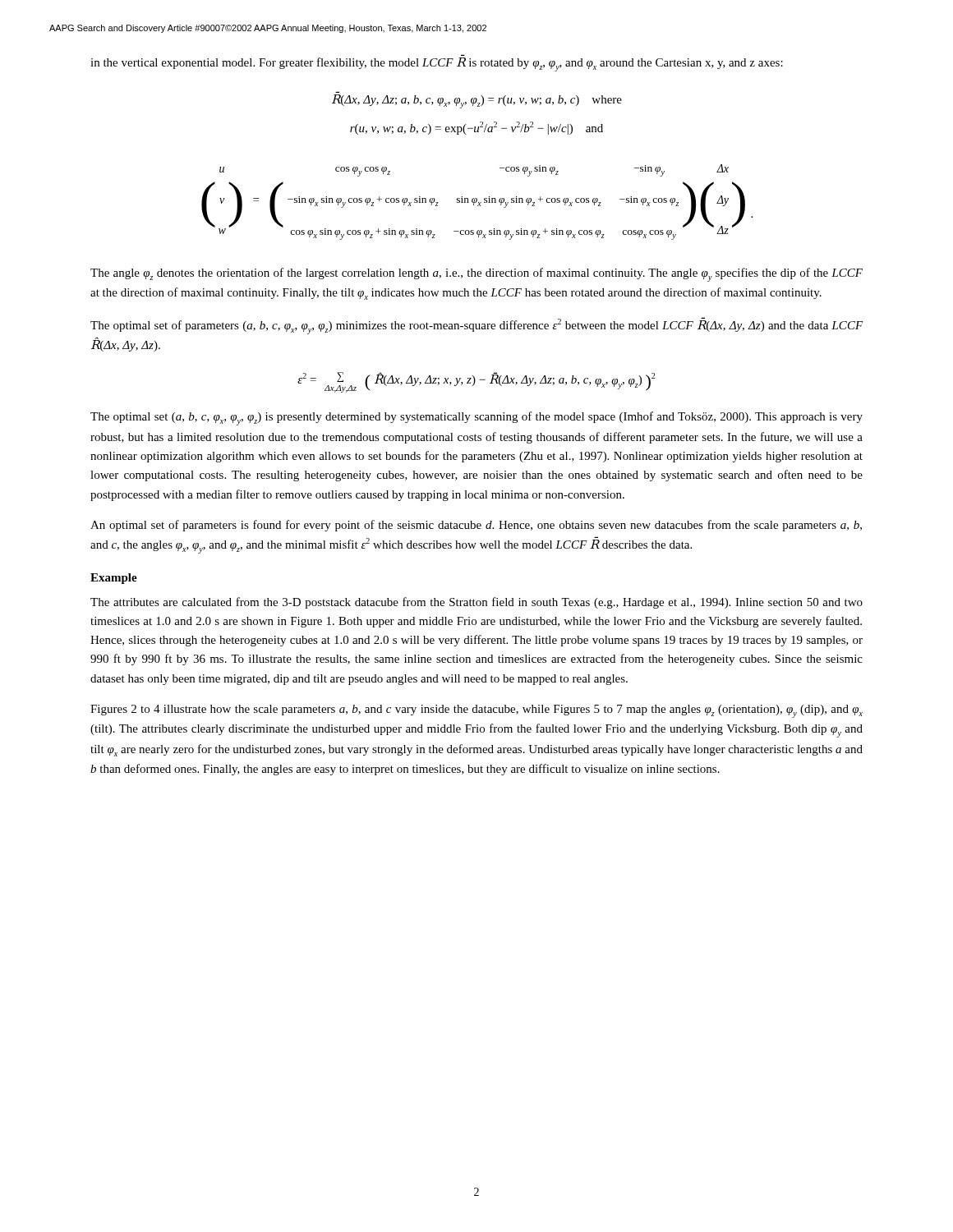Click on the text block that reads "The optimal set (a, b, c, φx, φy,"
The image size is (953, 1232).
(x=476, y=456)
